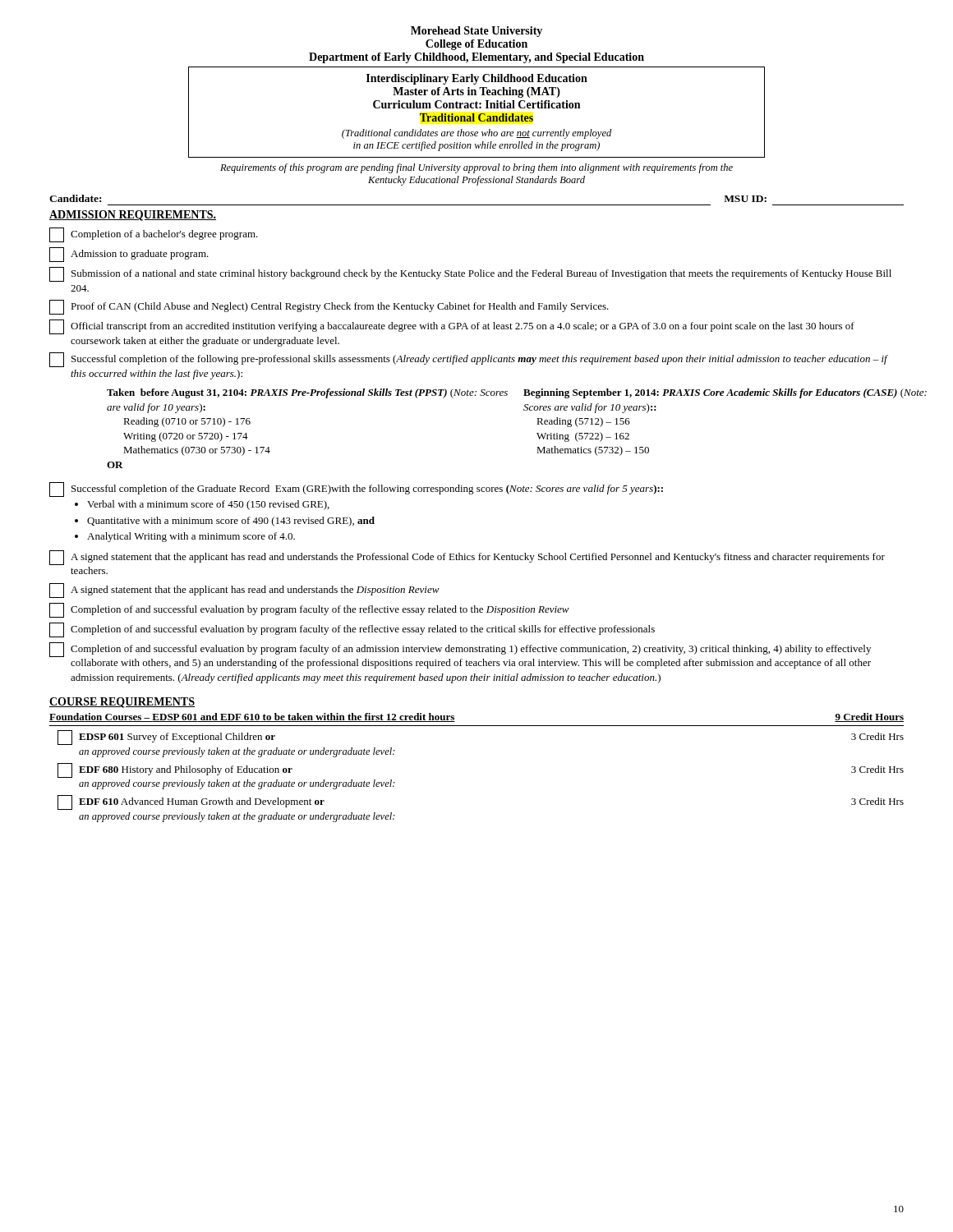Find the text that reads "Candidate: MSU ID:"

click(476, 198)
